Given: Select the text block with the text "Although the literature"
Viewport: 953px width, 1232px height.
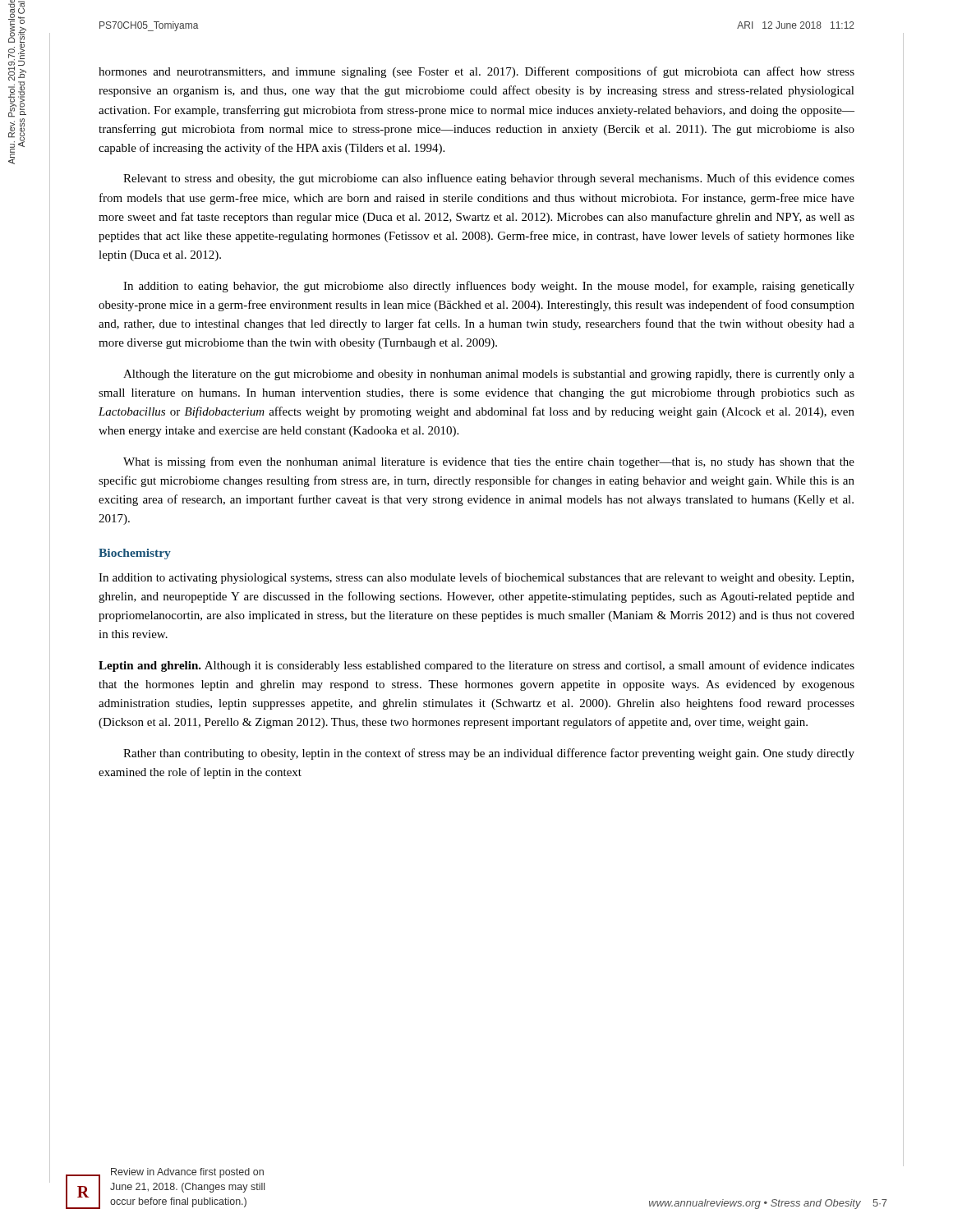Looking at the screenshot, I should (x=476, y=402).
